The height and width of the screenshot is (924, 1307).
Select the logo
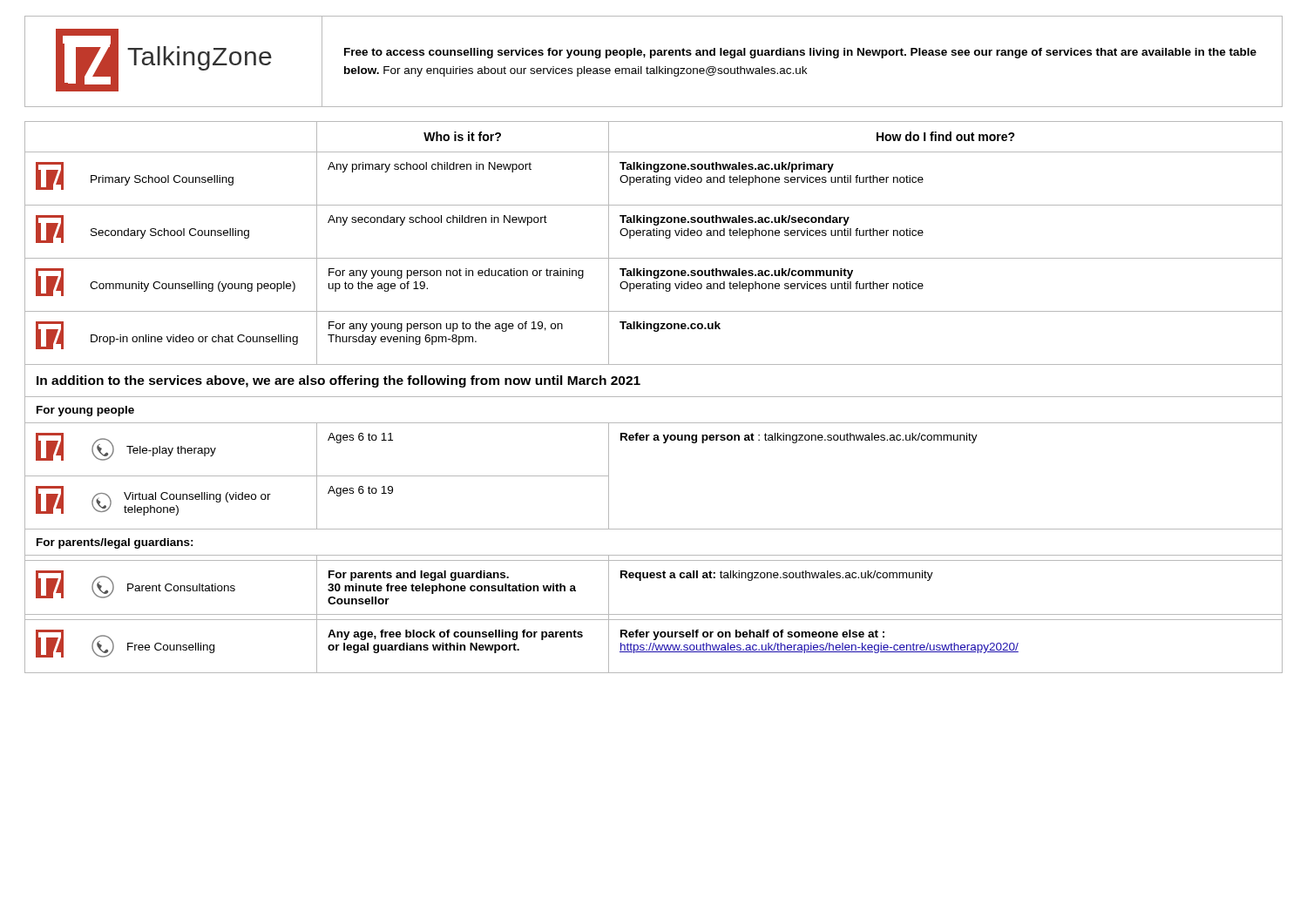coord(173,61)
